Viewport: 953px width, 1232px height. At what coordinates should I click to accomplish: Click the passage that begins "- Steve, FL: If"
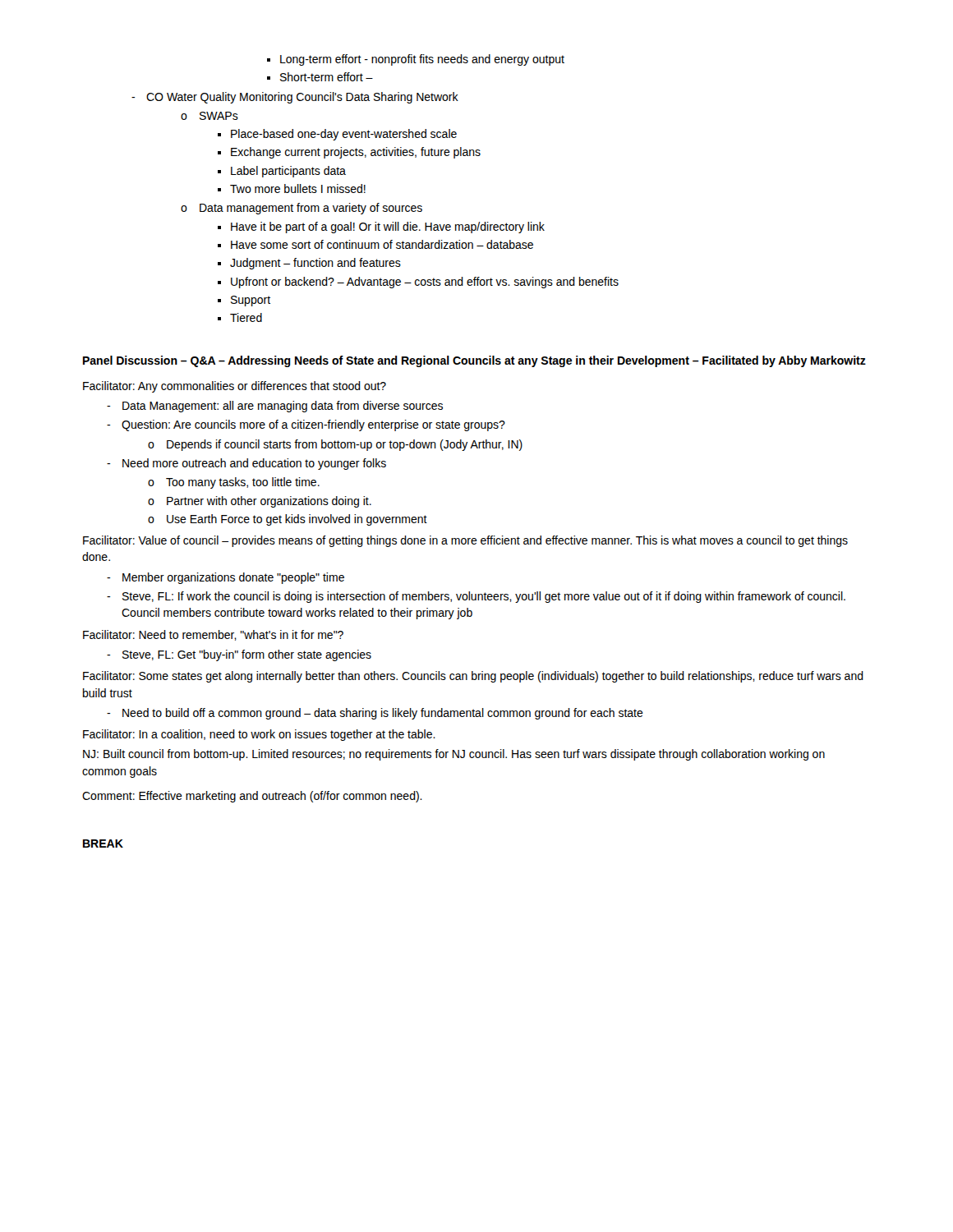(x=489, y=605)
